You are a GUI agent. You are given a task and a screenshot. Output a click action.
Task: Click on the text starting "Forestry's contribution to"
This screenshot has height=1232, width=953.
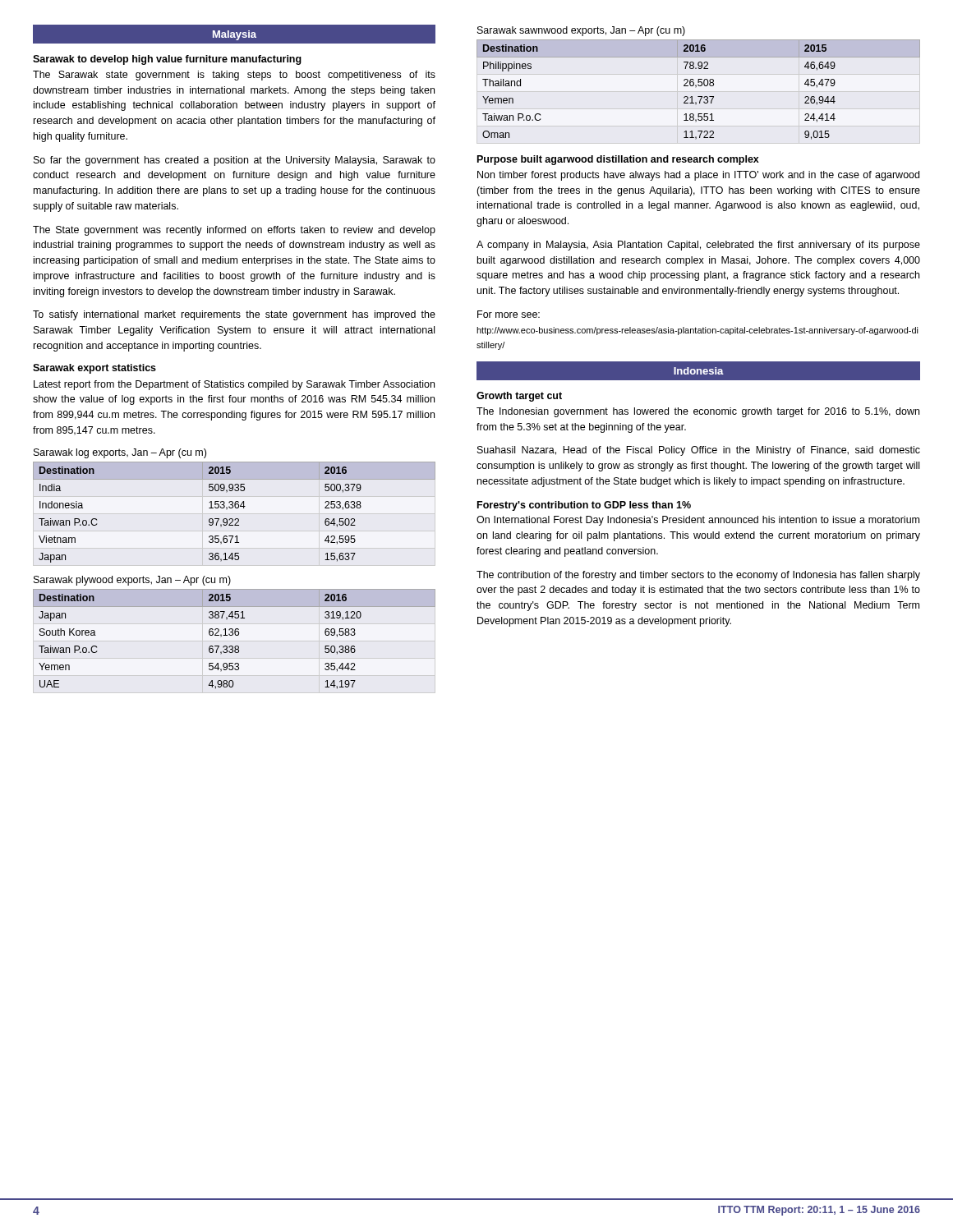coord(698,528)
